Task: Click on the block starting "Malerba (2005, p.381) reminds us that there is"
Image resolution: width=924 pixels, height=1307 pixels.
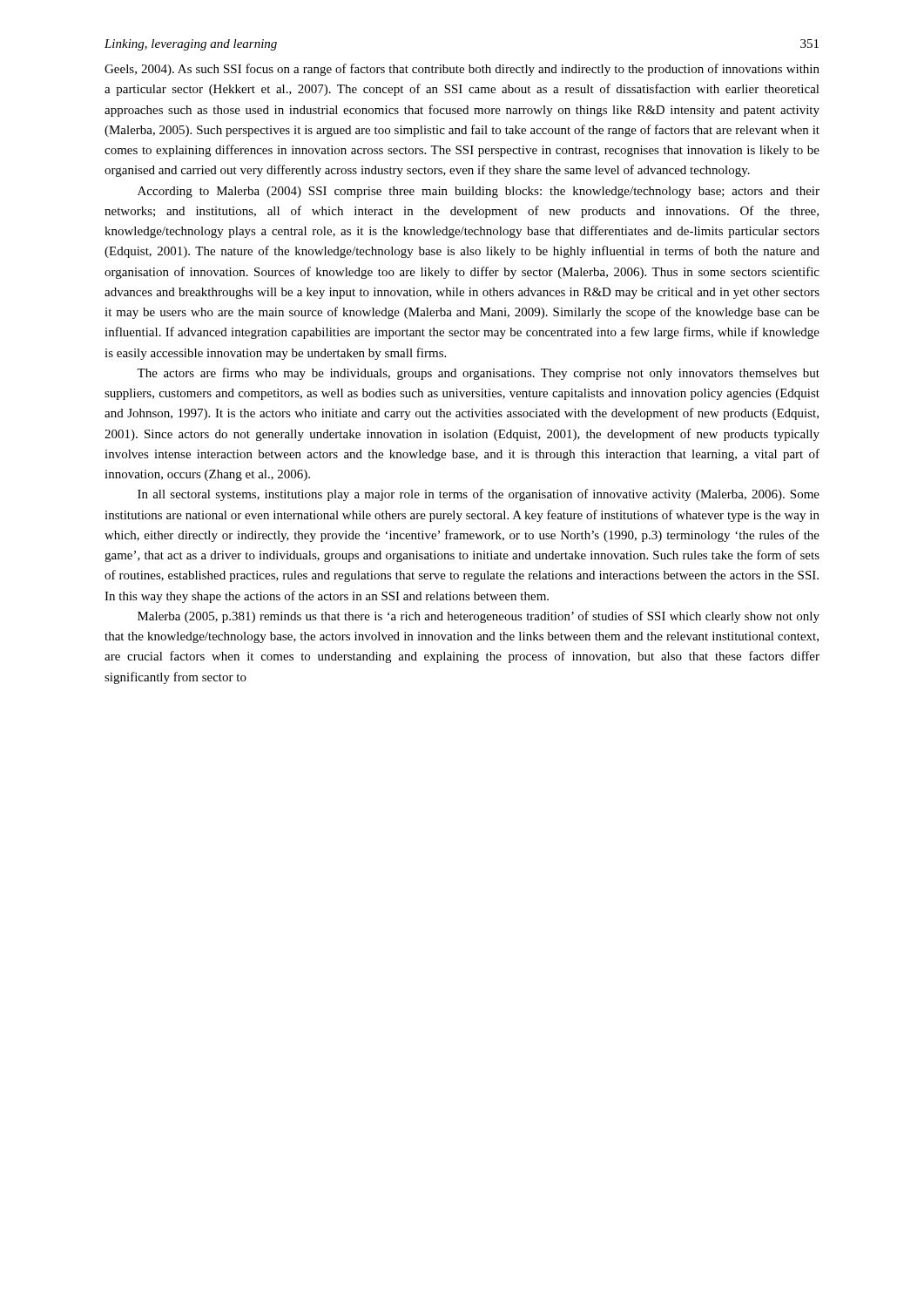Action: (462, 646)
